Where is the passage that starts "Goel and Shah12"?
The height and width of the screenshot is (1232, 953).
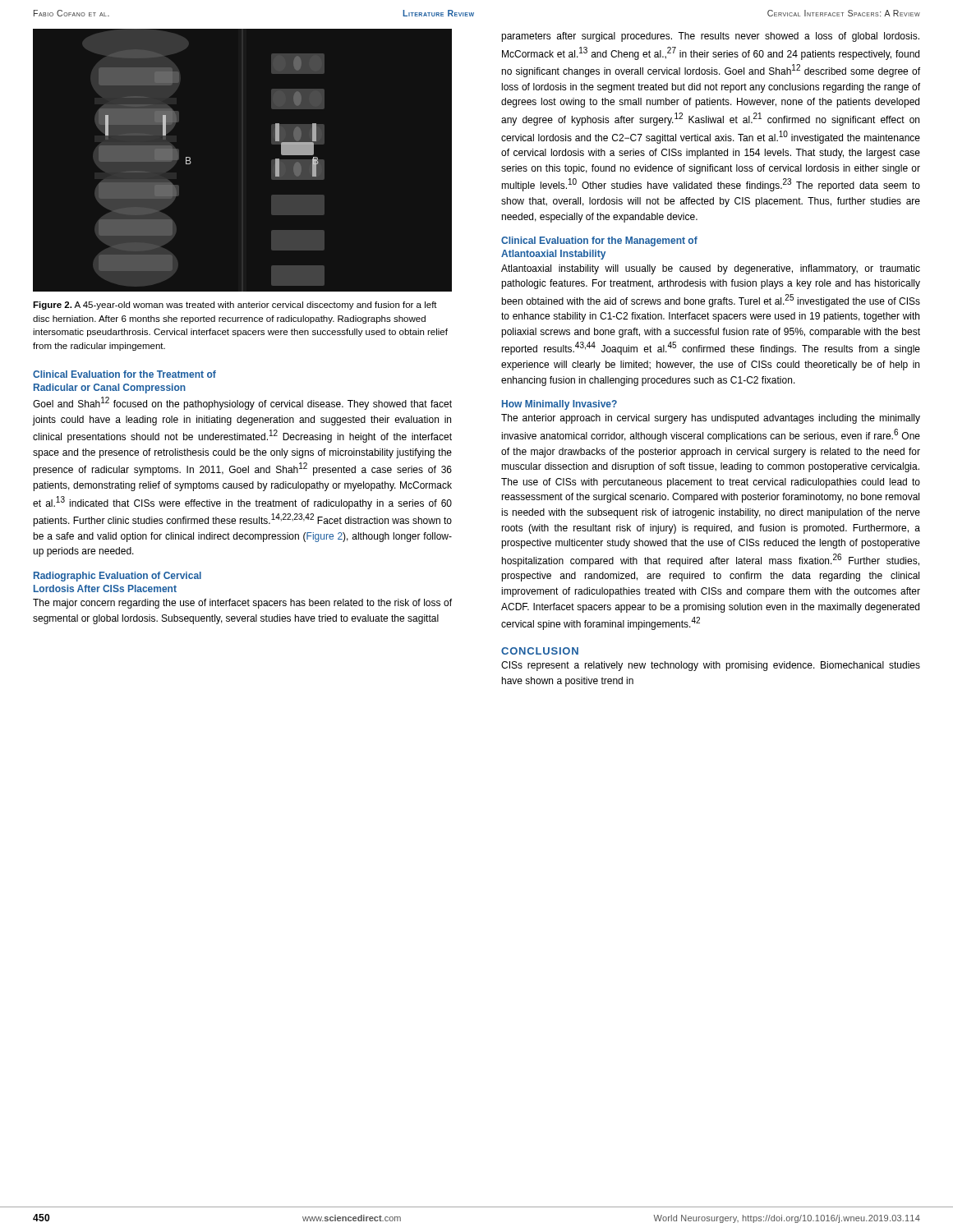click(242, 477)
